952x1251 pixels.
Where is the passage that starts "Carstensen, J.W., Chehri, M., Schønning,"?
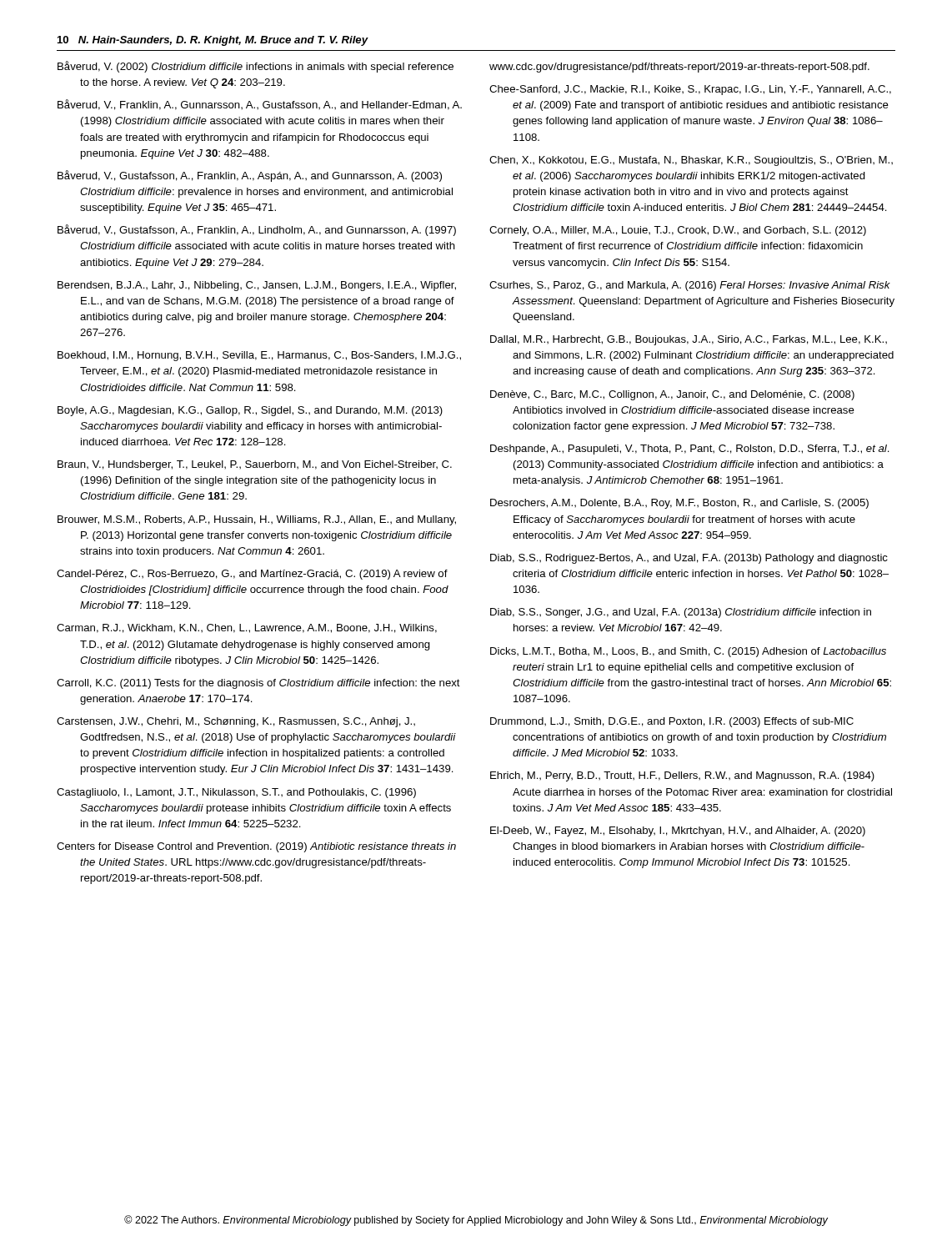click(256, 745)
